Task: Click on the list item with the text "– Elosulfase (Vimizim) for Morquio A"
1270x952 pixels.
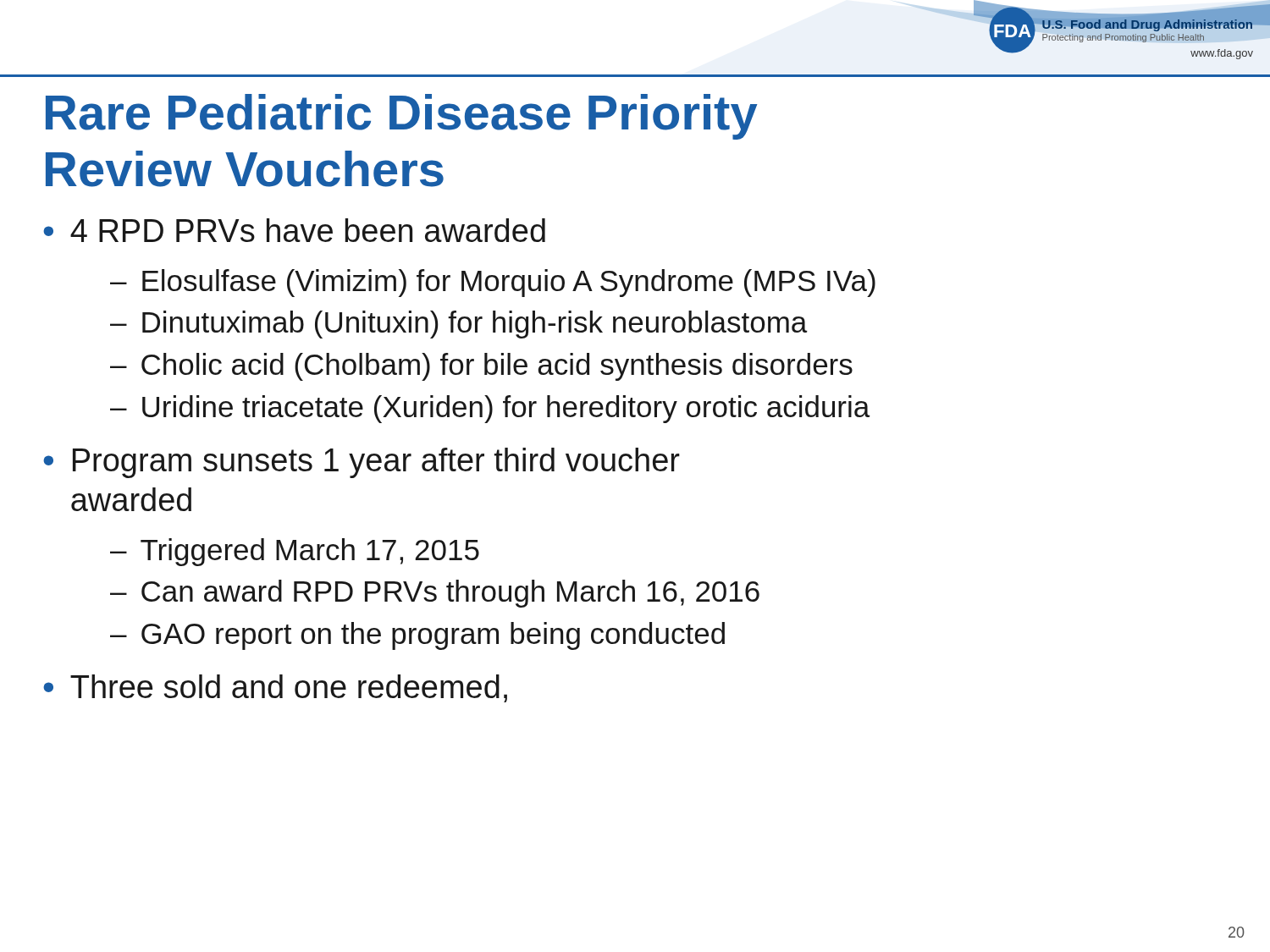Action: 669,280
